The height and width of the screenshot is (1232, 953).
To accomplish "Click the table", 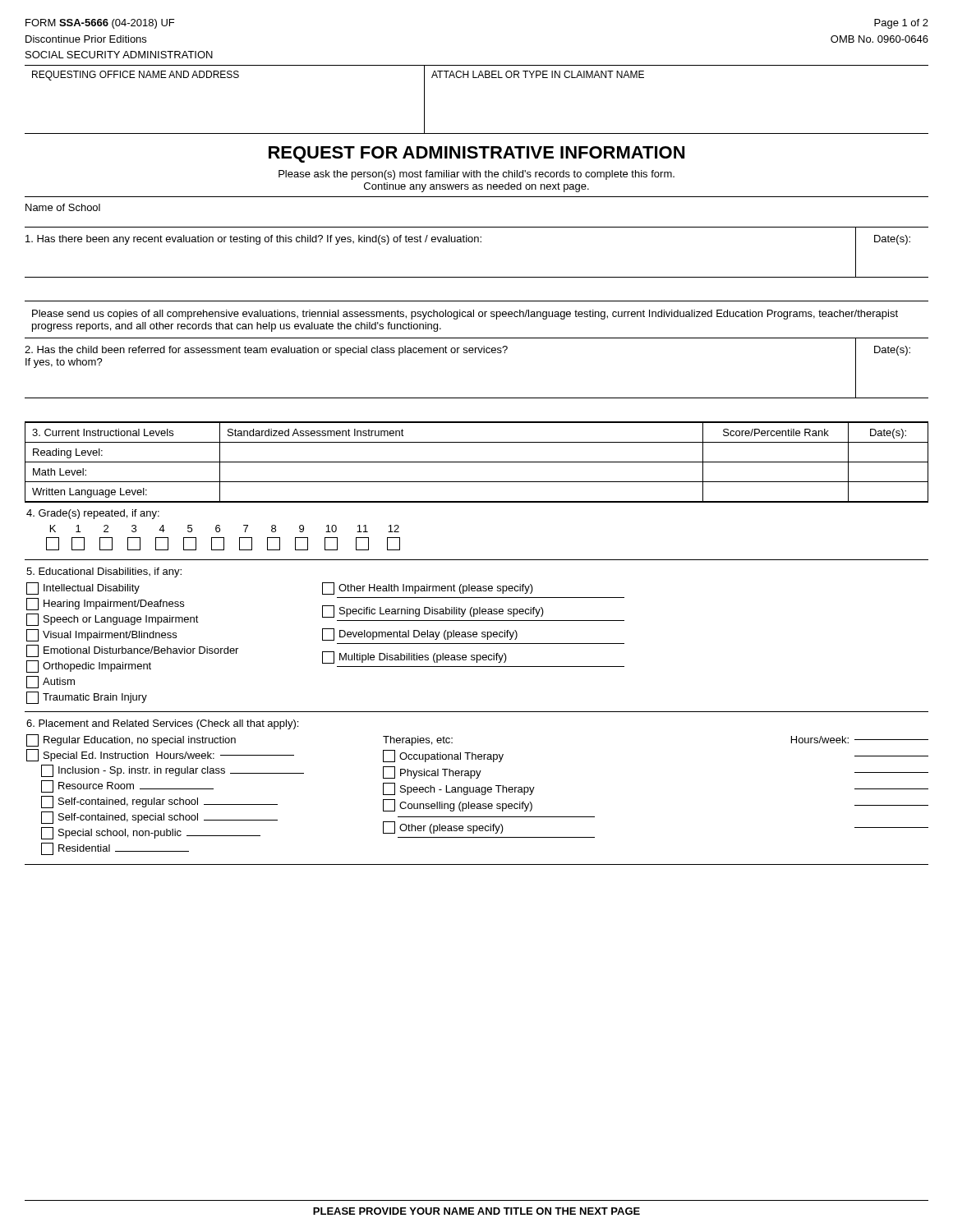I will coord(476,462).
